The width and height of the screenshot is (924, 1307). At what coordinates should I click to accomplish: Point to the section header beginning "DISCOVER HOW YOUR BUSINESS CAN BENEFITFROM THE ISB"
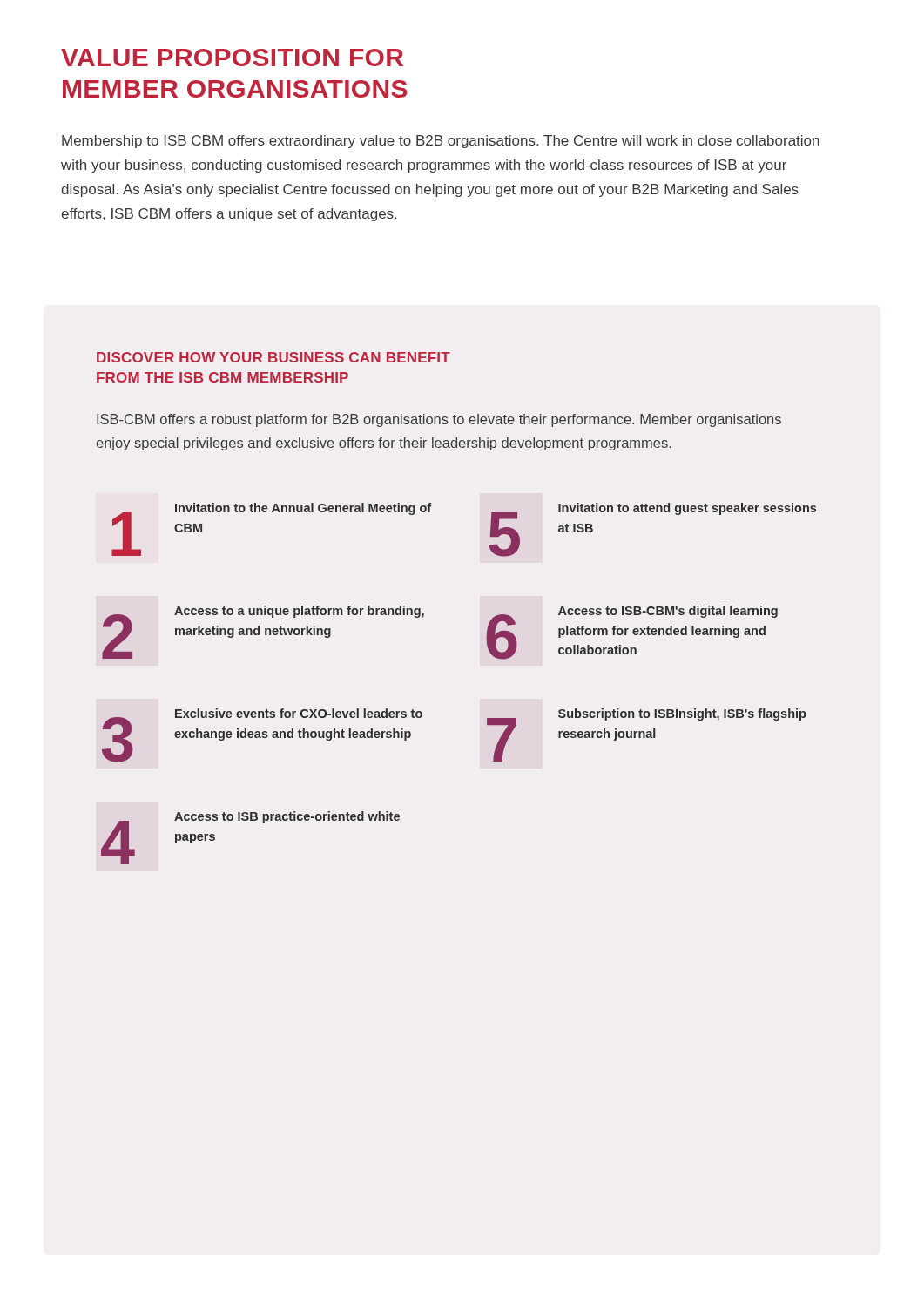tap(273, 368)
